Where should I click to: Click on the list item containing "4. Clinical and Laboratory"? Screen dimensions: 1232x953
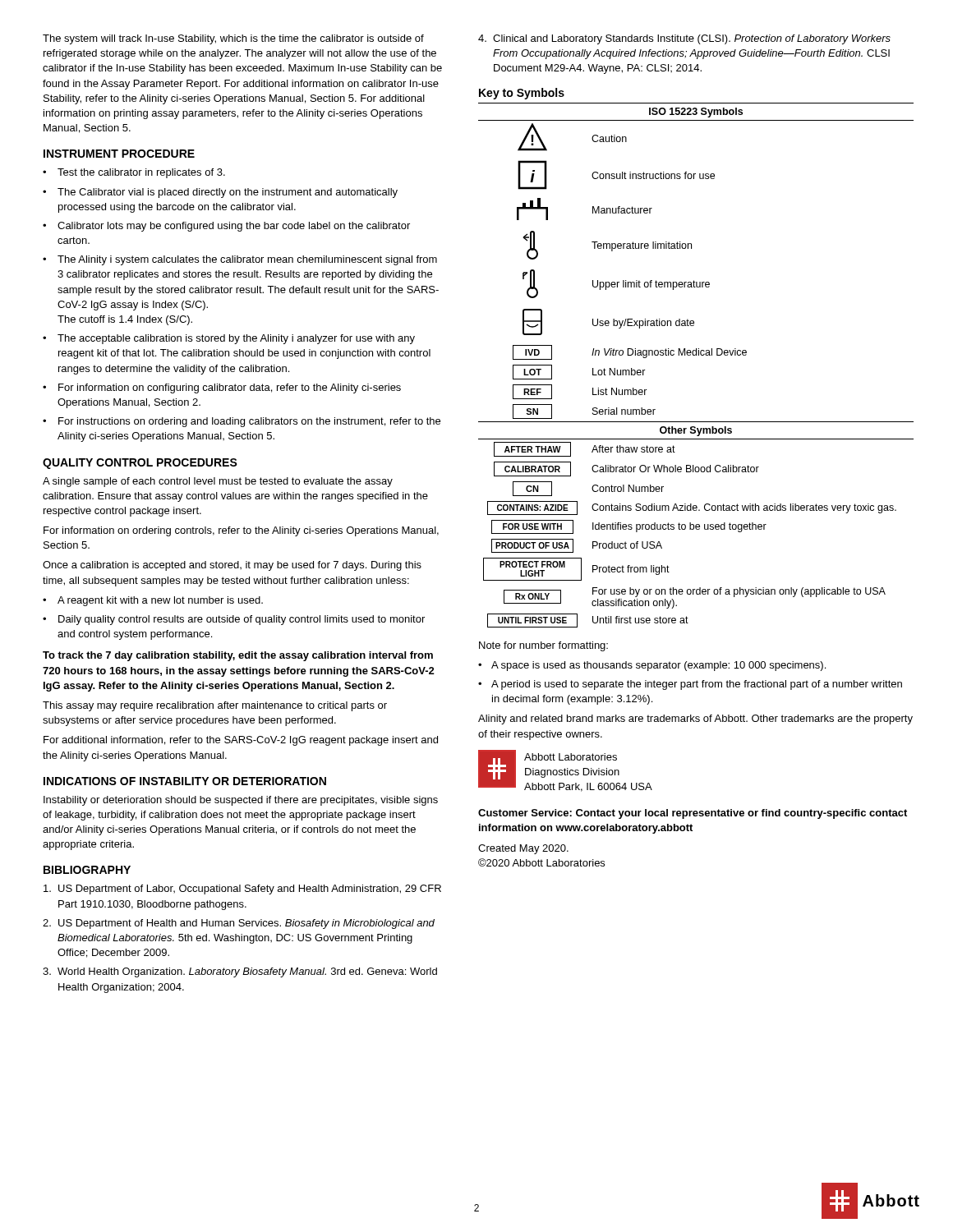pos(696,54)
